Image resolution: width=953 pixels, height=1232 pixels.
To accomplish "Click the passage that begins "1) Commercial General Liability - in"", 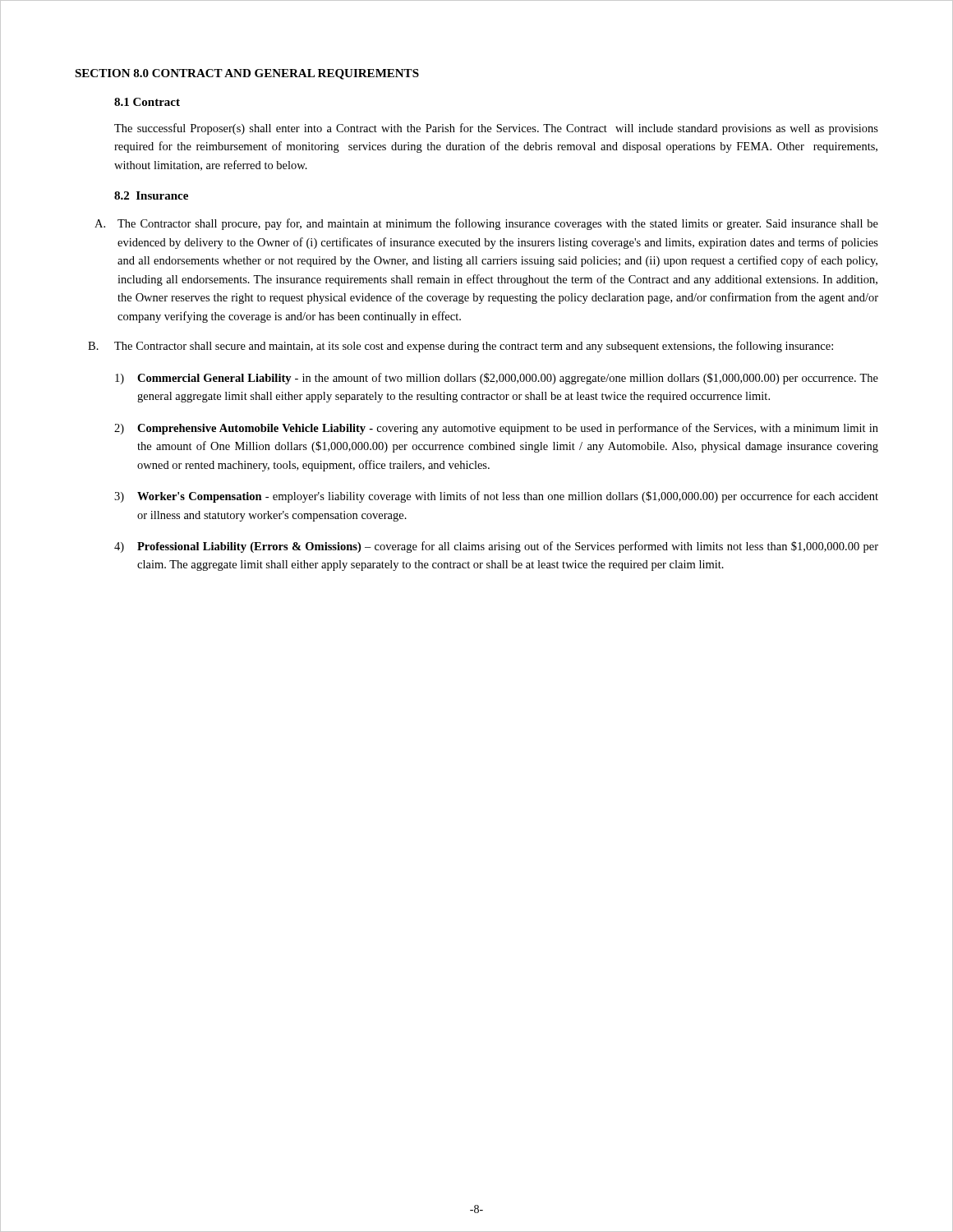I will point(496,387).
